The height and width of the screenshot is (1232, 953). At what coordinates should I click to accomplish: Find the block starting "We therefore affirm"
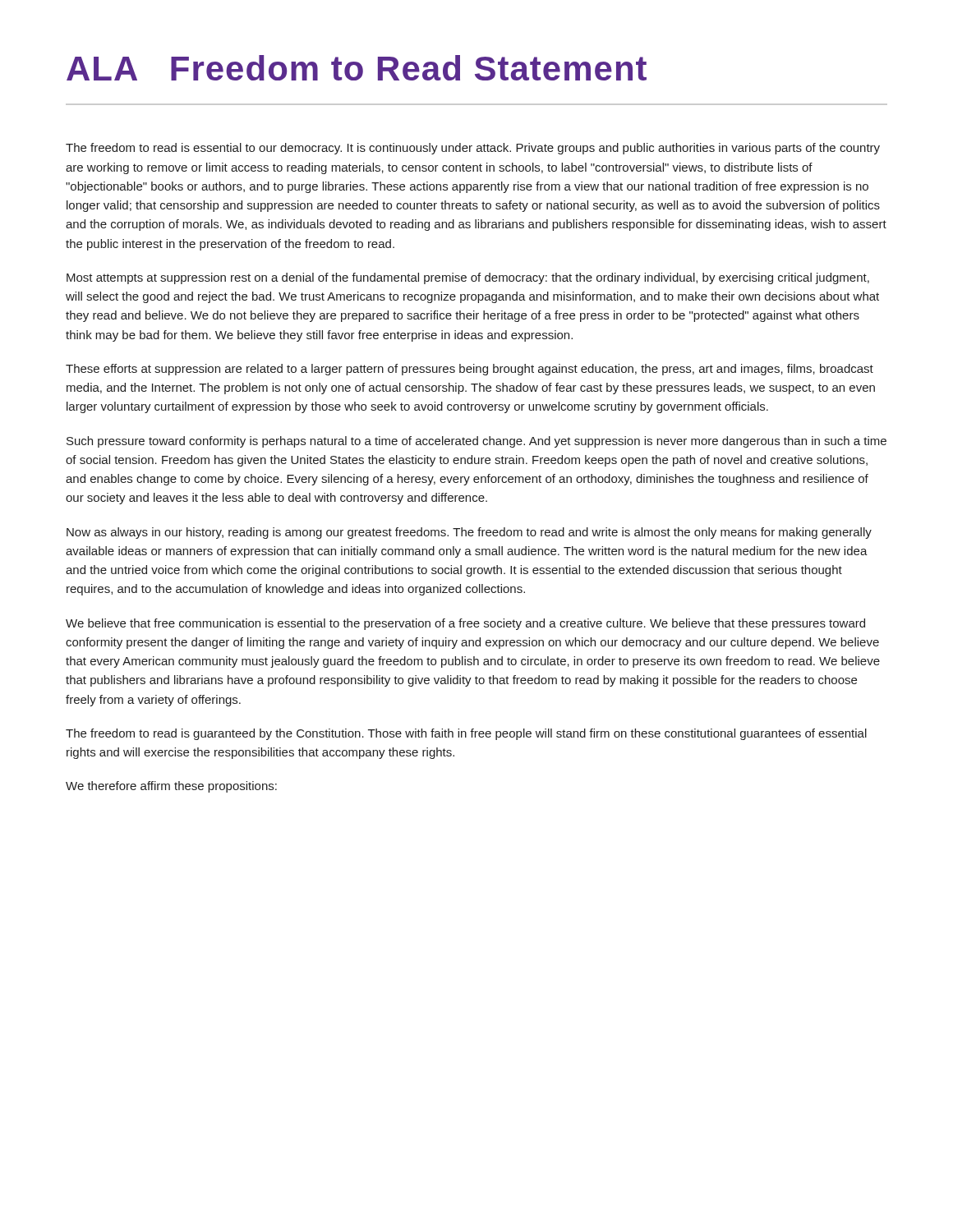pyautogui.click(x=172, y=786)
